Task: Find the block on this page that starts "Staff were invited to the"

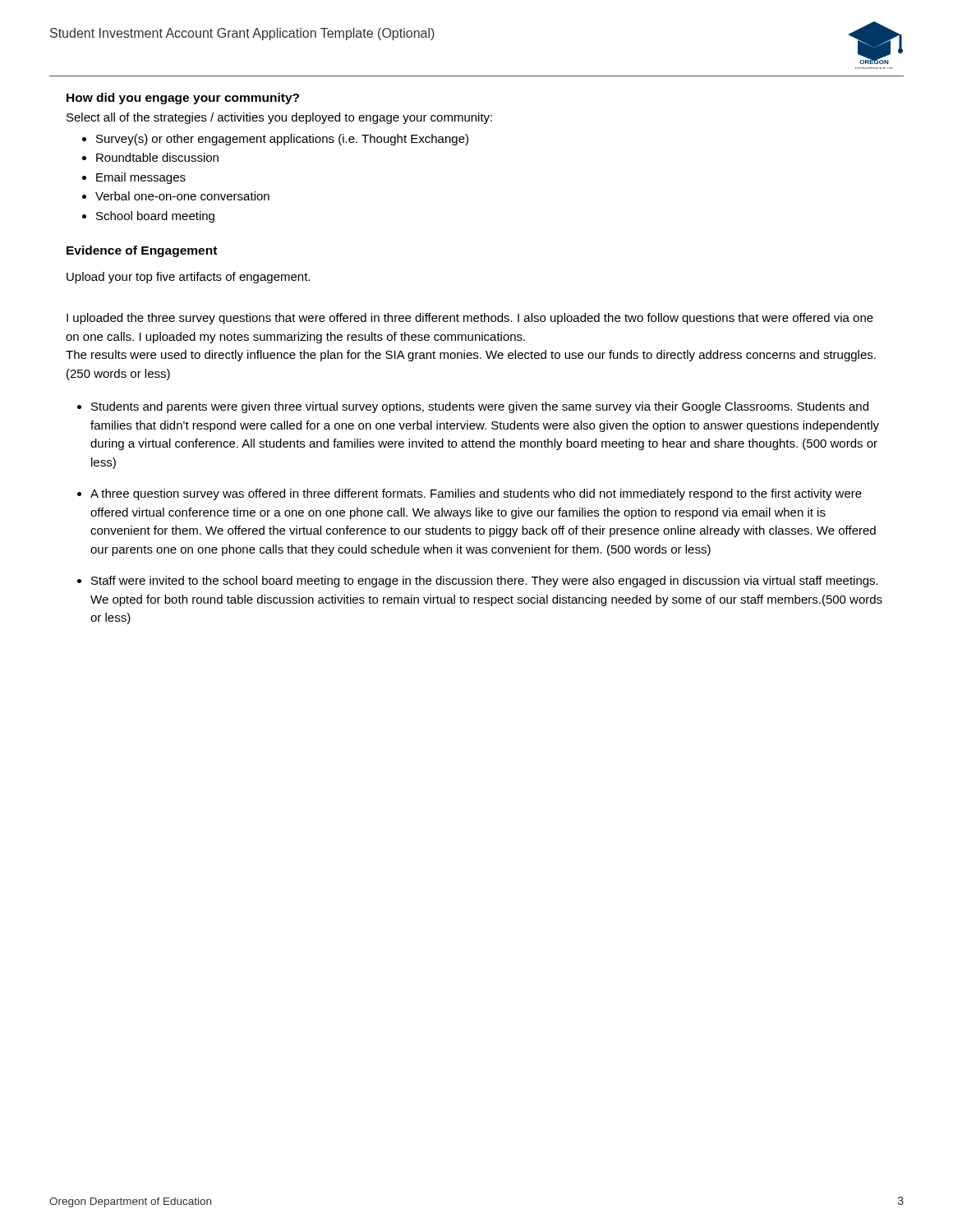Action: pos(486,599)
